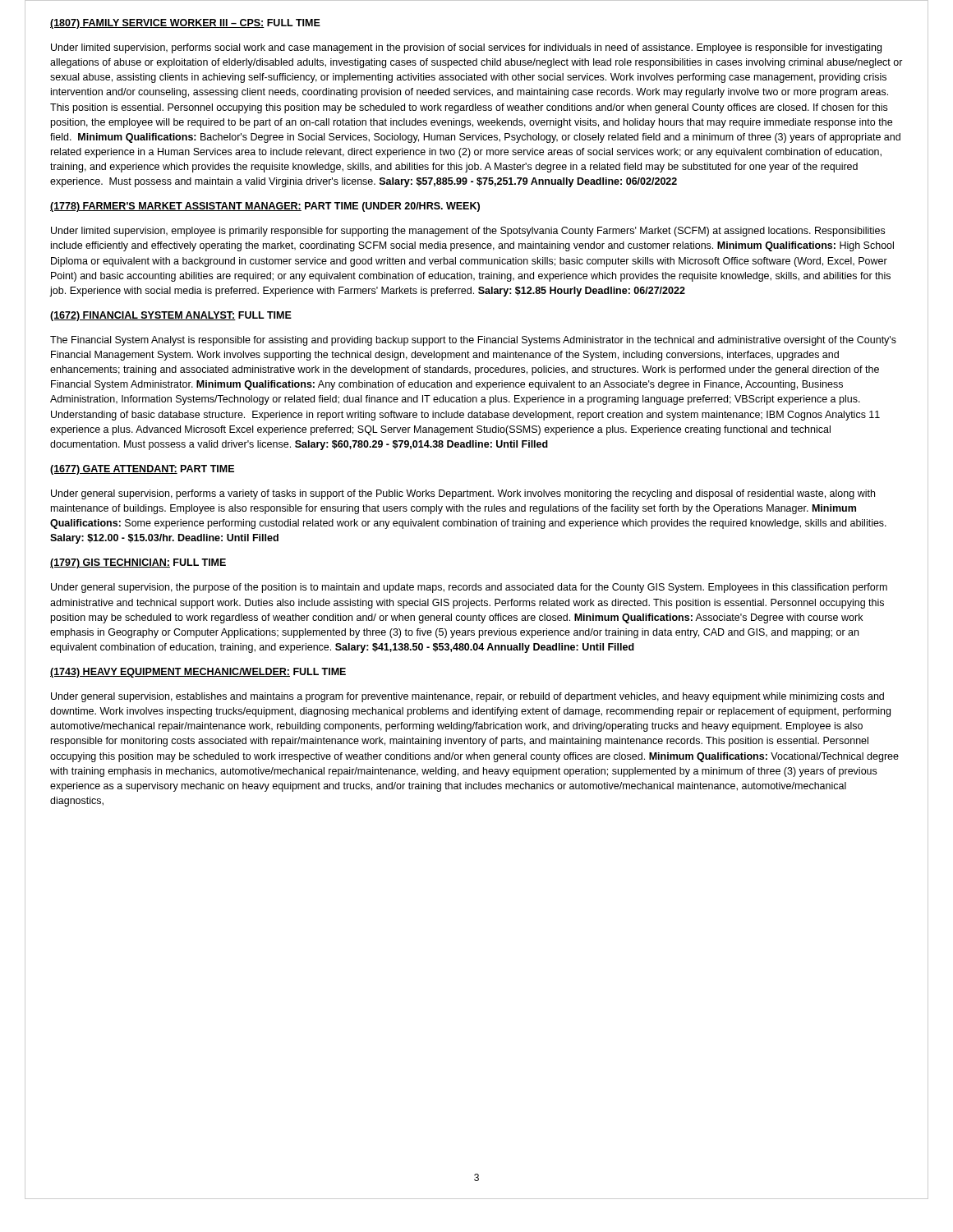Find the section header that reads "(1807) FAMILY SERVICE WORKER III –"
The width and height of the screenshot is (953, 1232).
click(185, 23)
